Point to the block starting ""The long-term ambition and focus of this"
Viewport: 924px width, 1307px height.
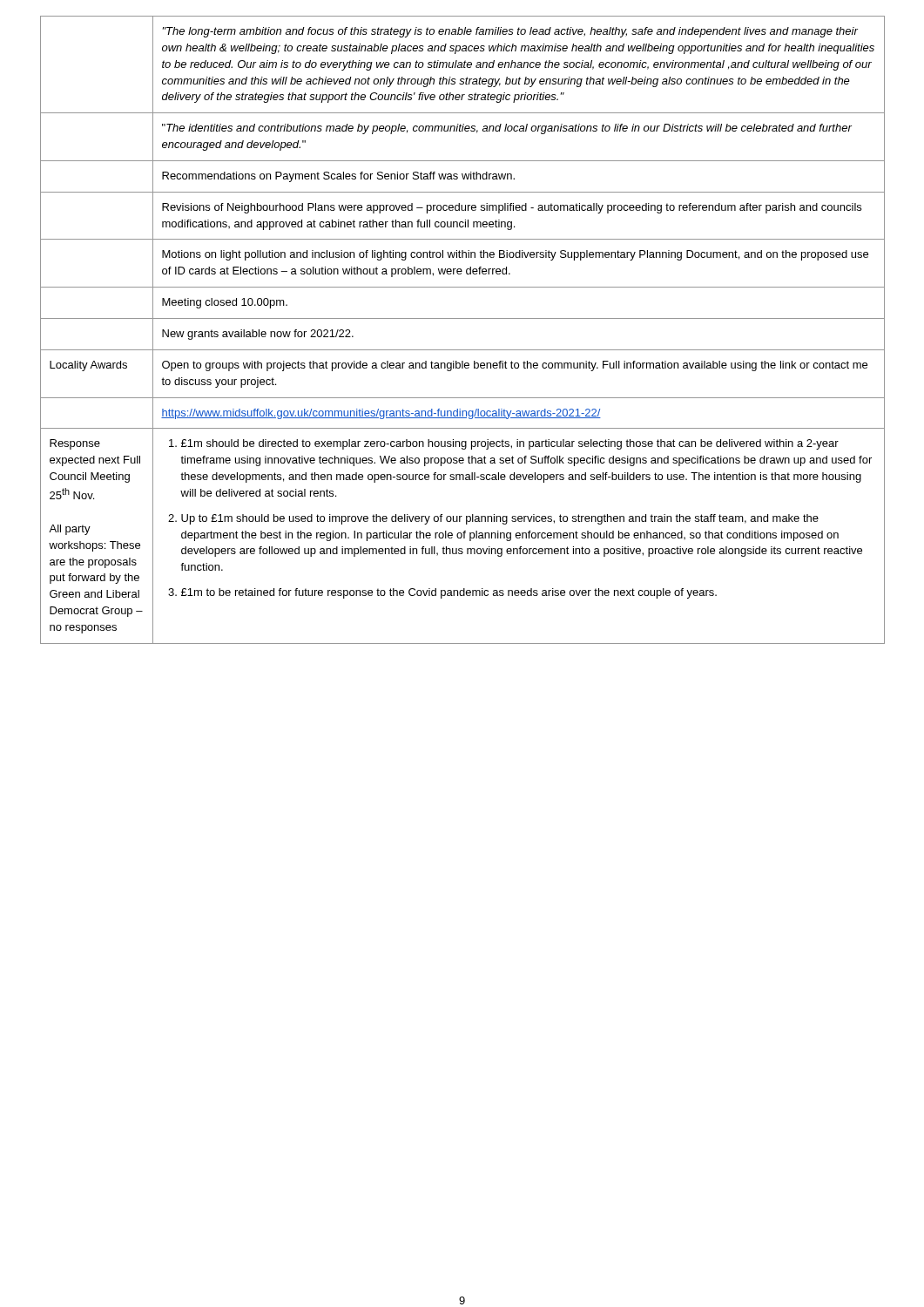[x=518, y=64]
